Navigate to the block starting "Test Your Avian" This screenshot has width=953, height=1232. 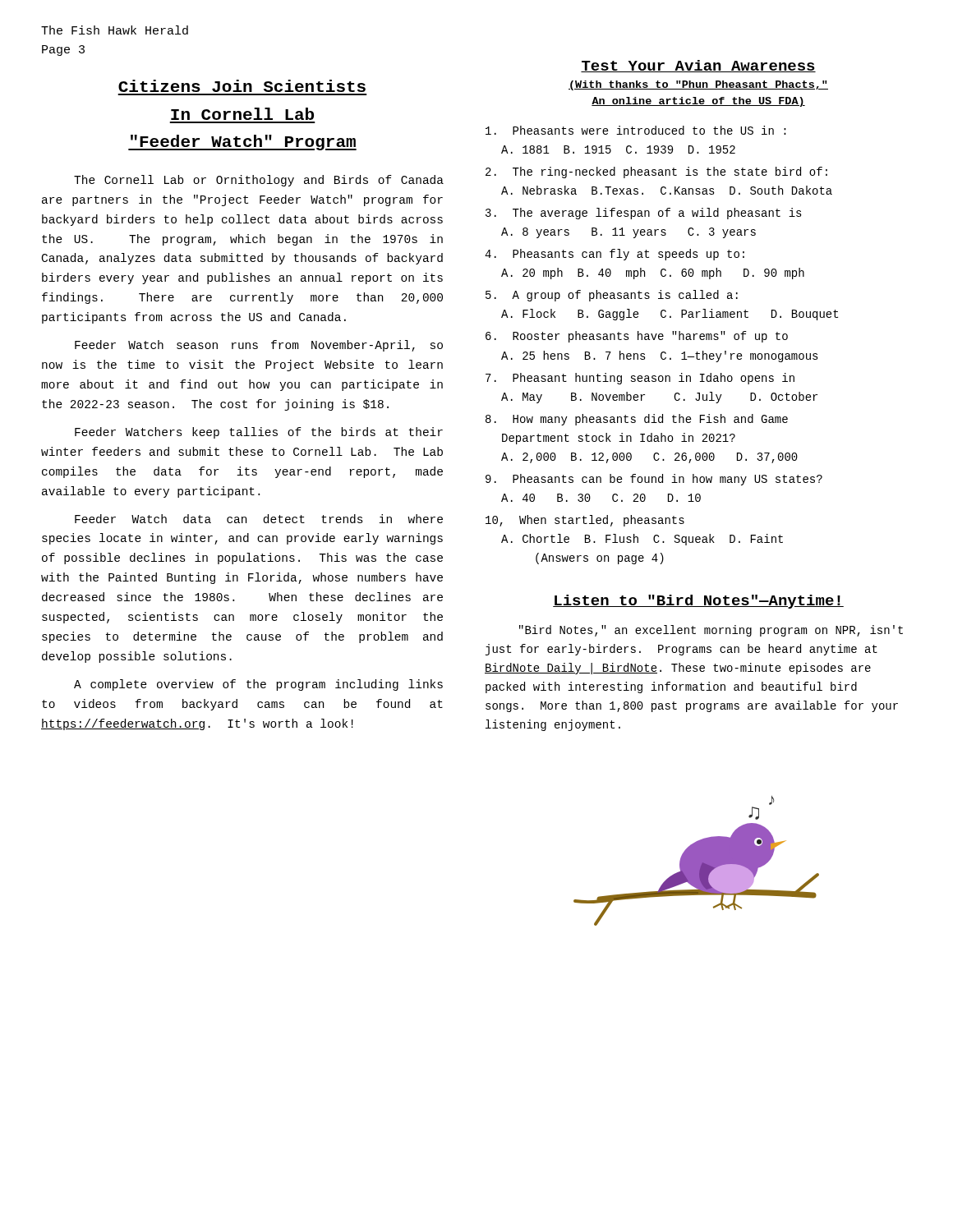pos(698,84)
